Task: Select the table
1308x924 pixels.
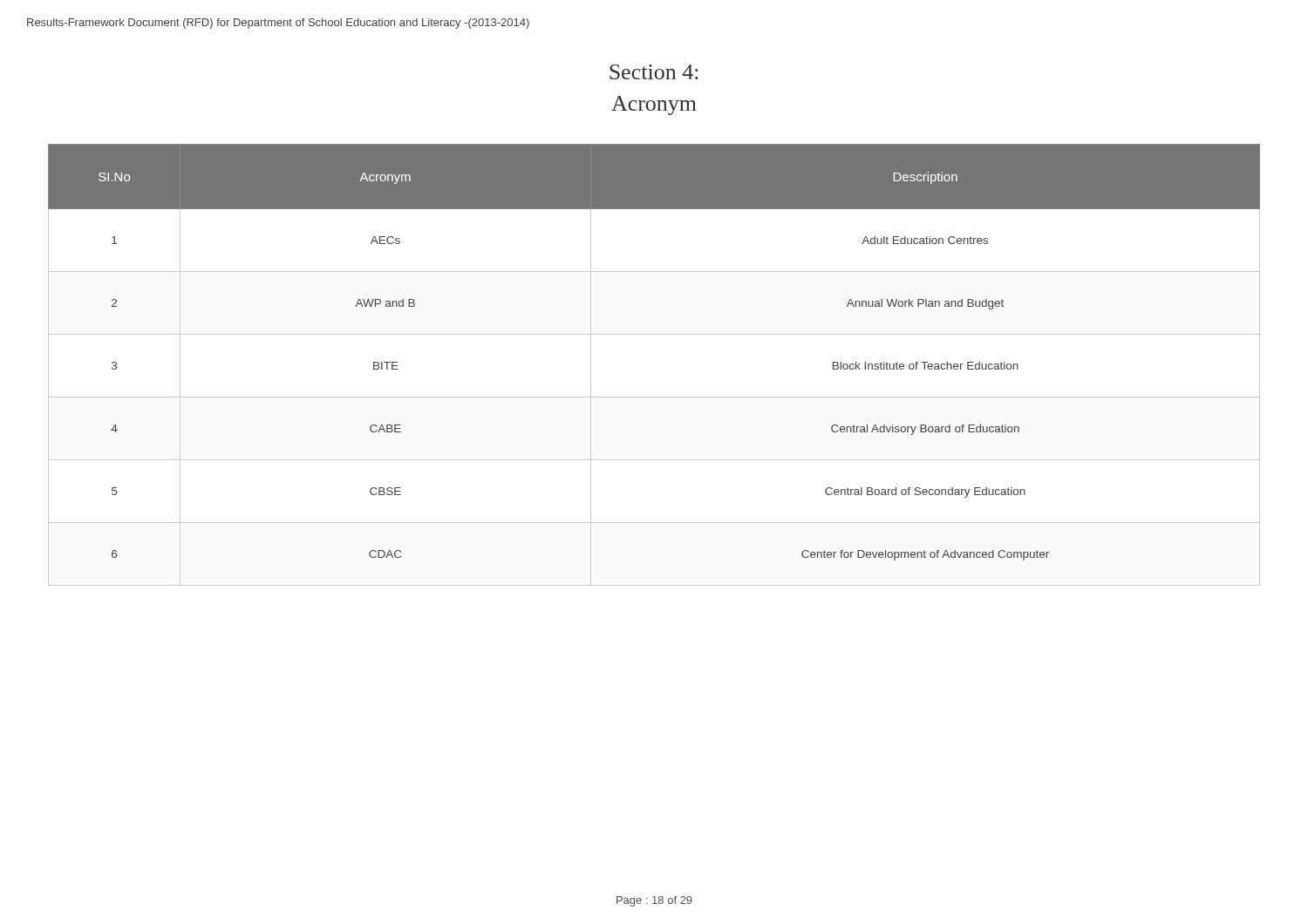Action: 654,365
